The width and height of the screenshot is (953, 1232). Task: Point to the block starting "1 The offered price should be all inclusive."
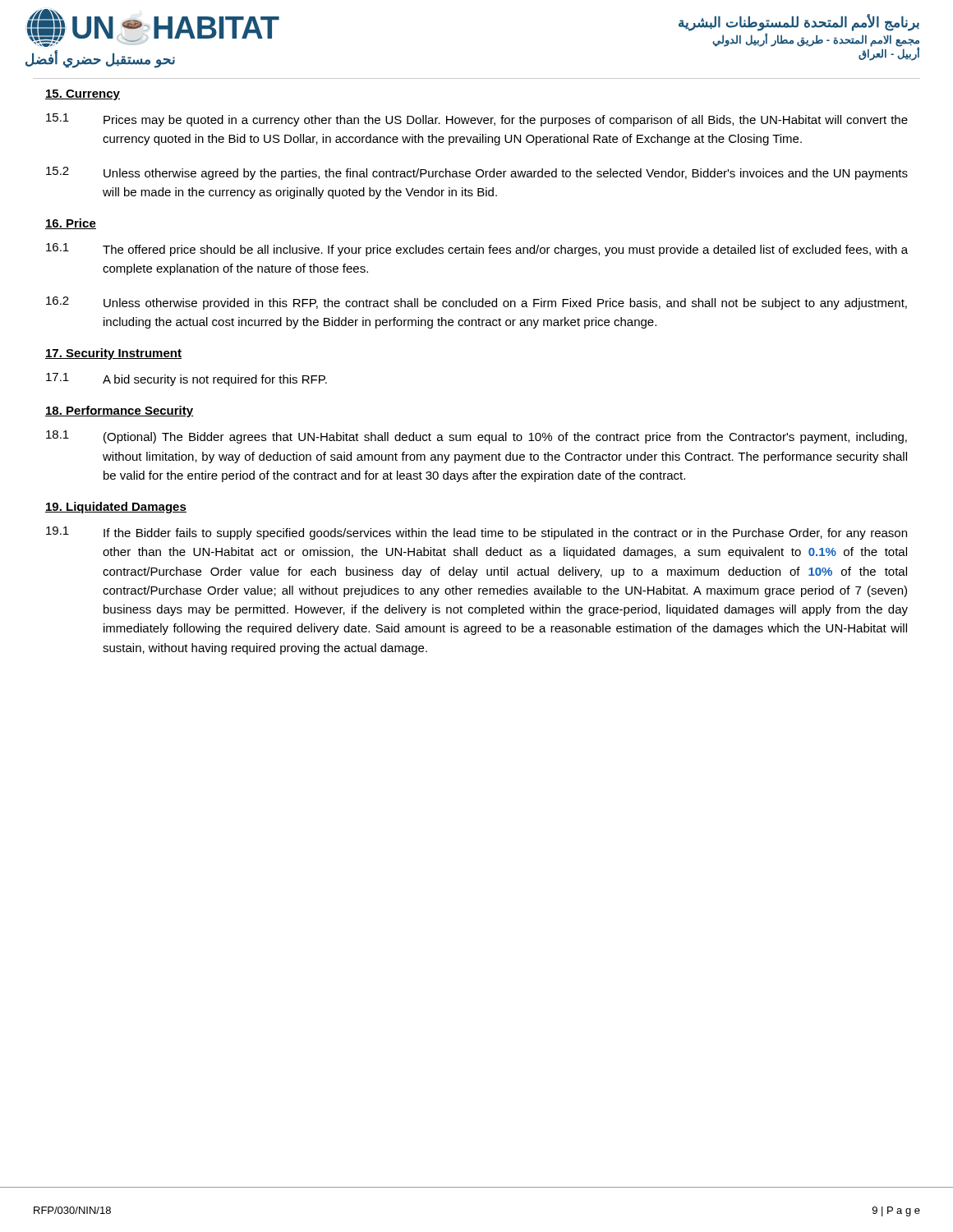[476, 259]
